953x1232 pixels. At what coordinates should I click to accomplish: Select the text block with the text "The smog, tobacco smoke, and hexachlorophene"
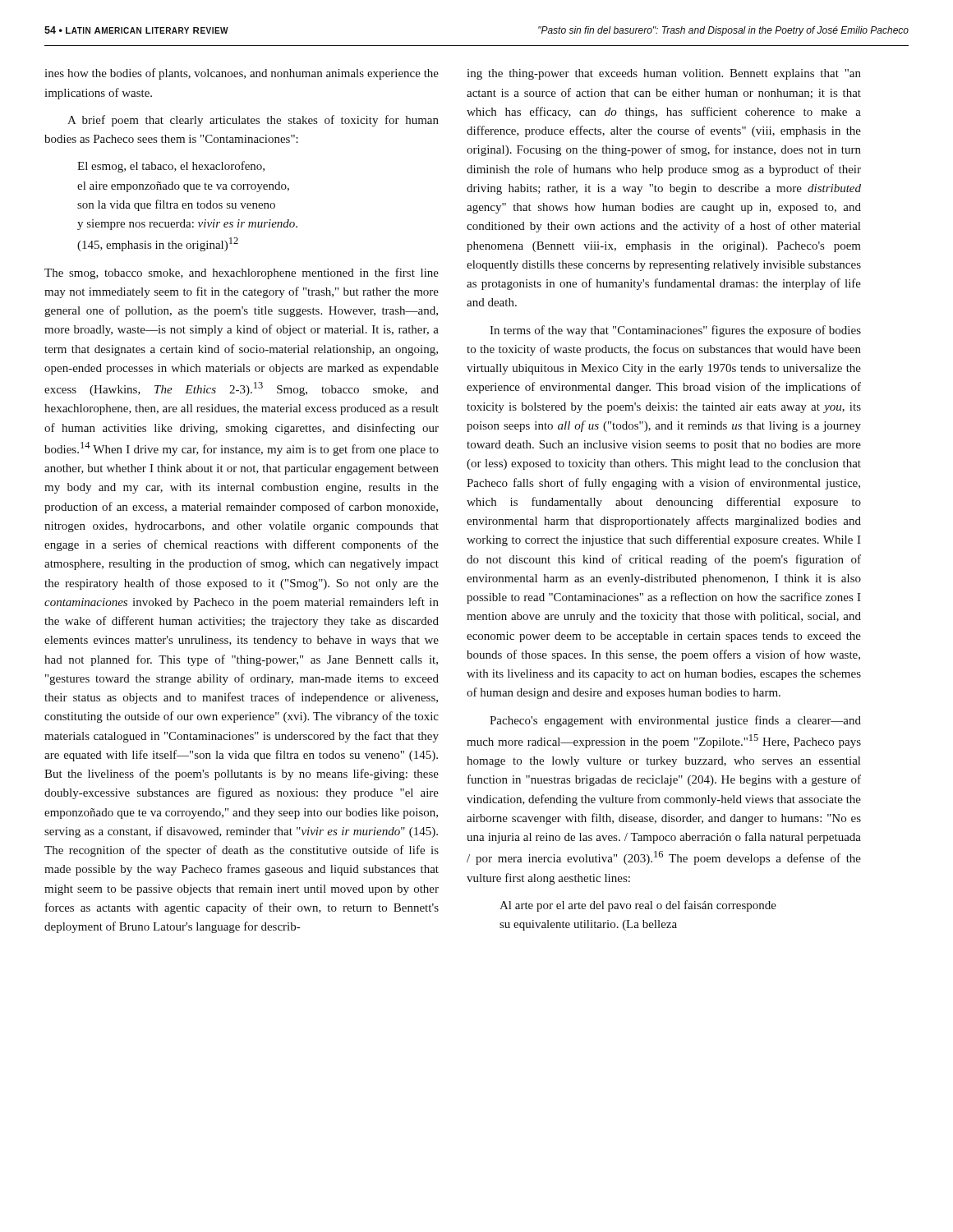coord(242,600)
